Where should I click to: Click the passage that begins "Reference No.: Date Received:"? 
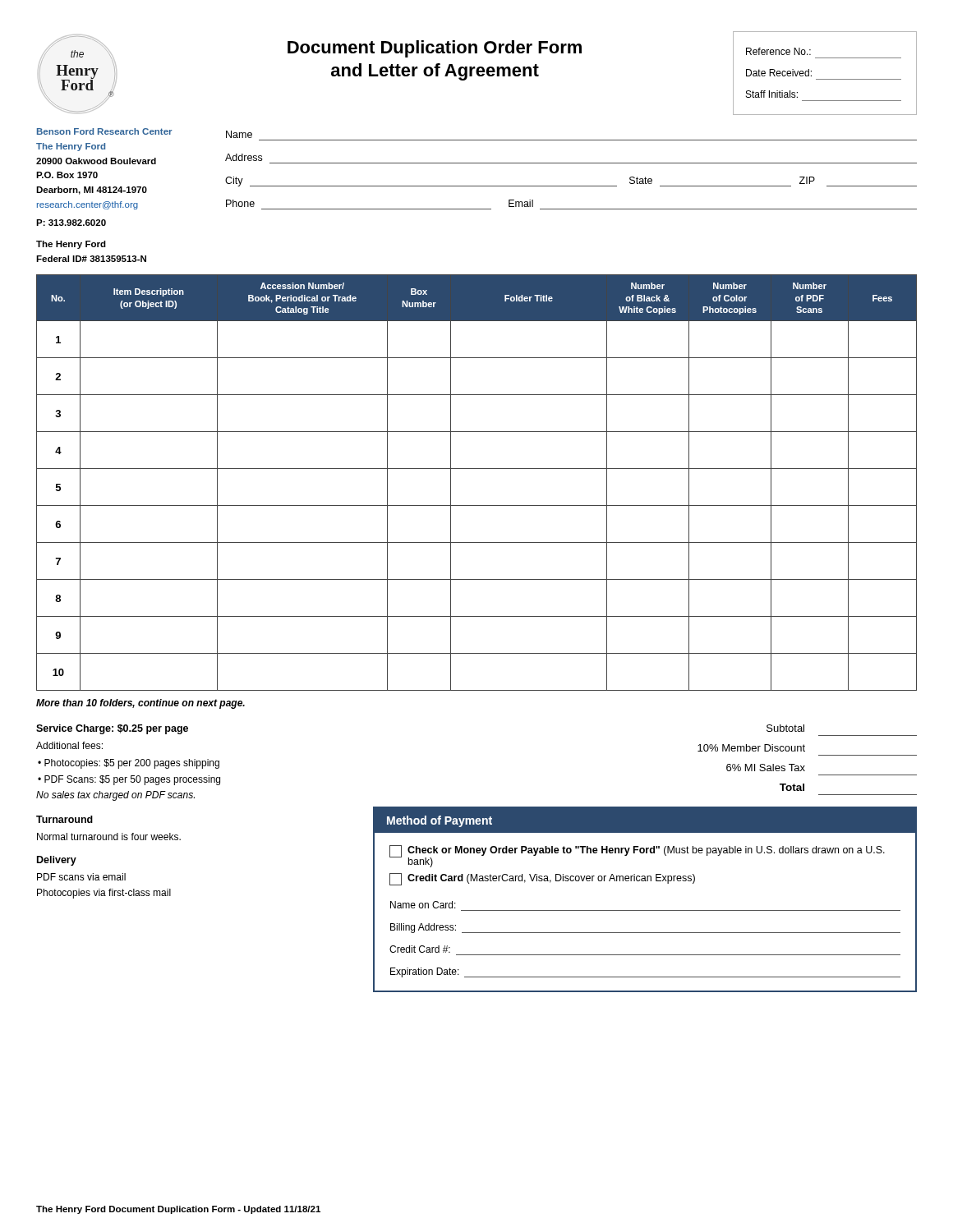coord(823,73)
